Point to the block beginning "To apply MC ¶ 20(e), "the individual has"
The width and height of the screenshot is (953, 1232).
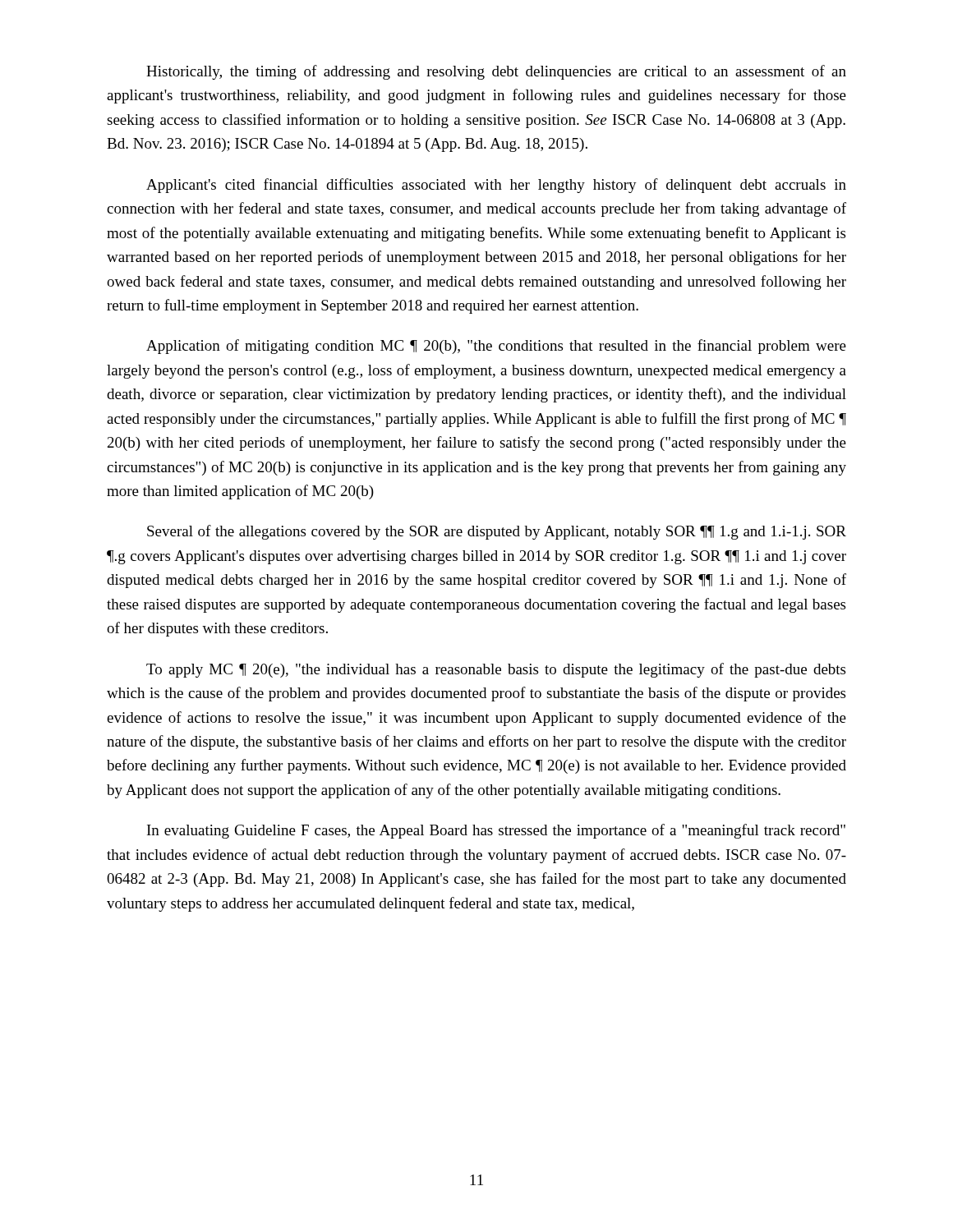476,729
